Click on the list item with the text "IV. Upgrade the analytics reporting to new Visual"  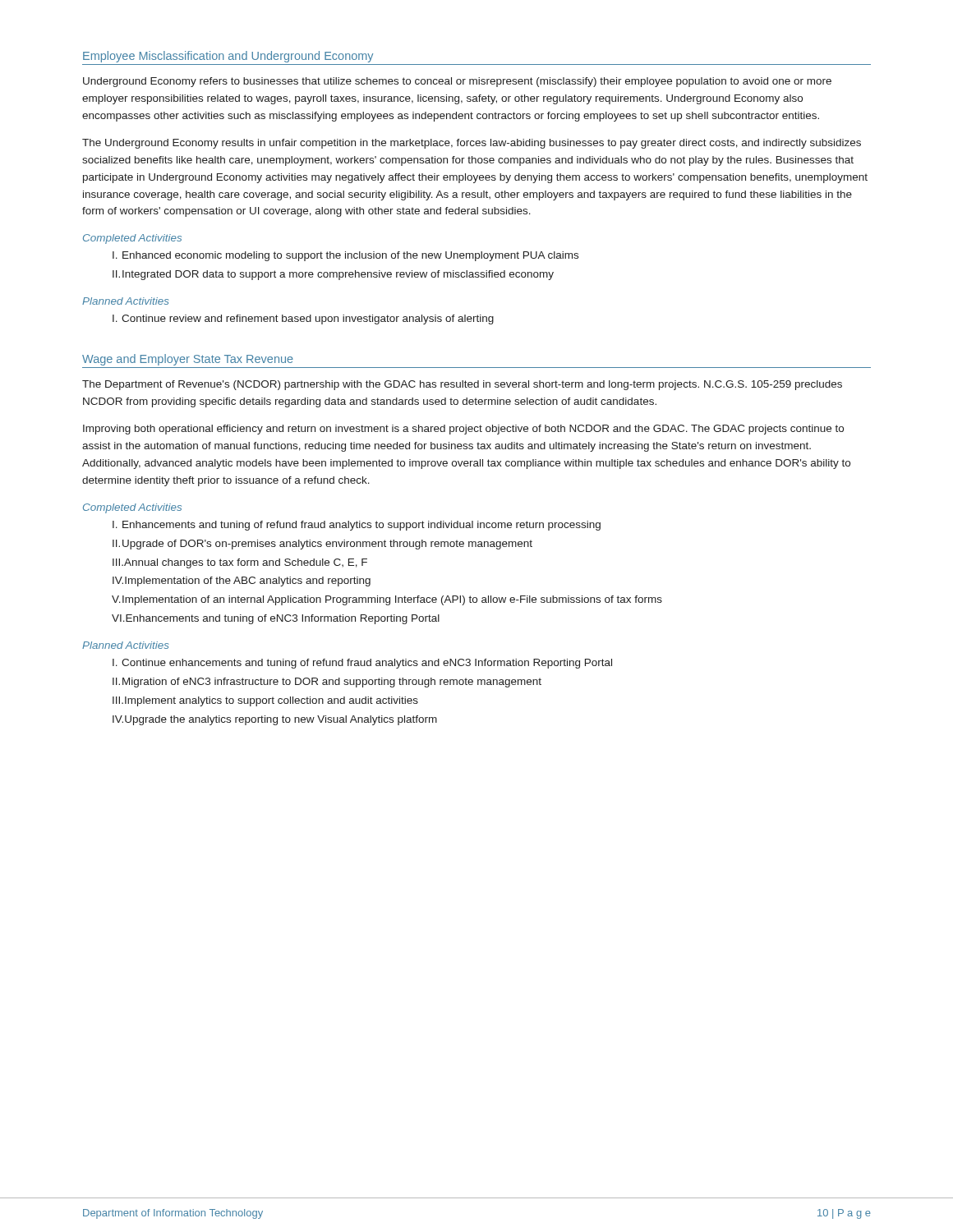pyautogui.click(x=275, y=720)
